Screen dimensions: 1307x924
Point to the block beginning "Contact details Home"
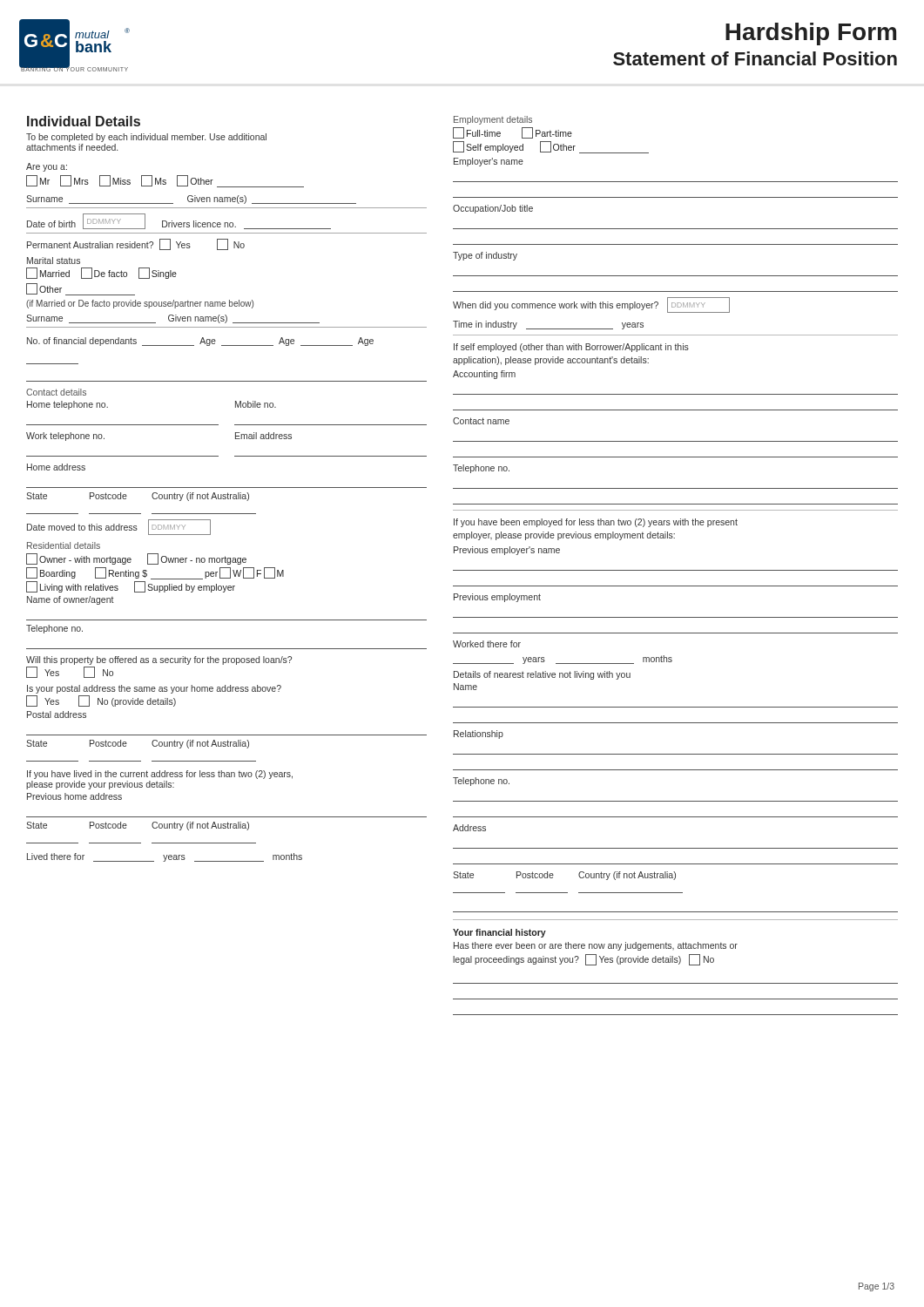click(x=226, y=461)
